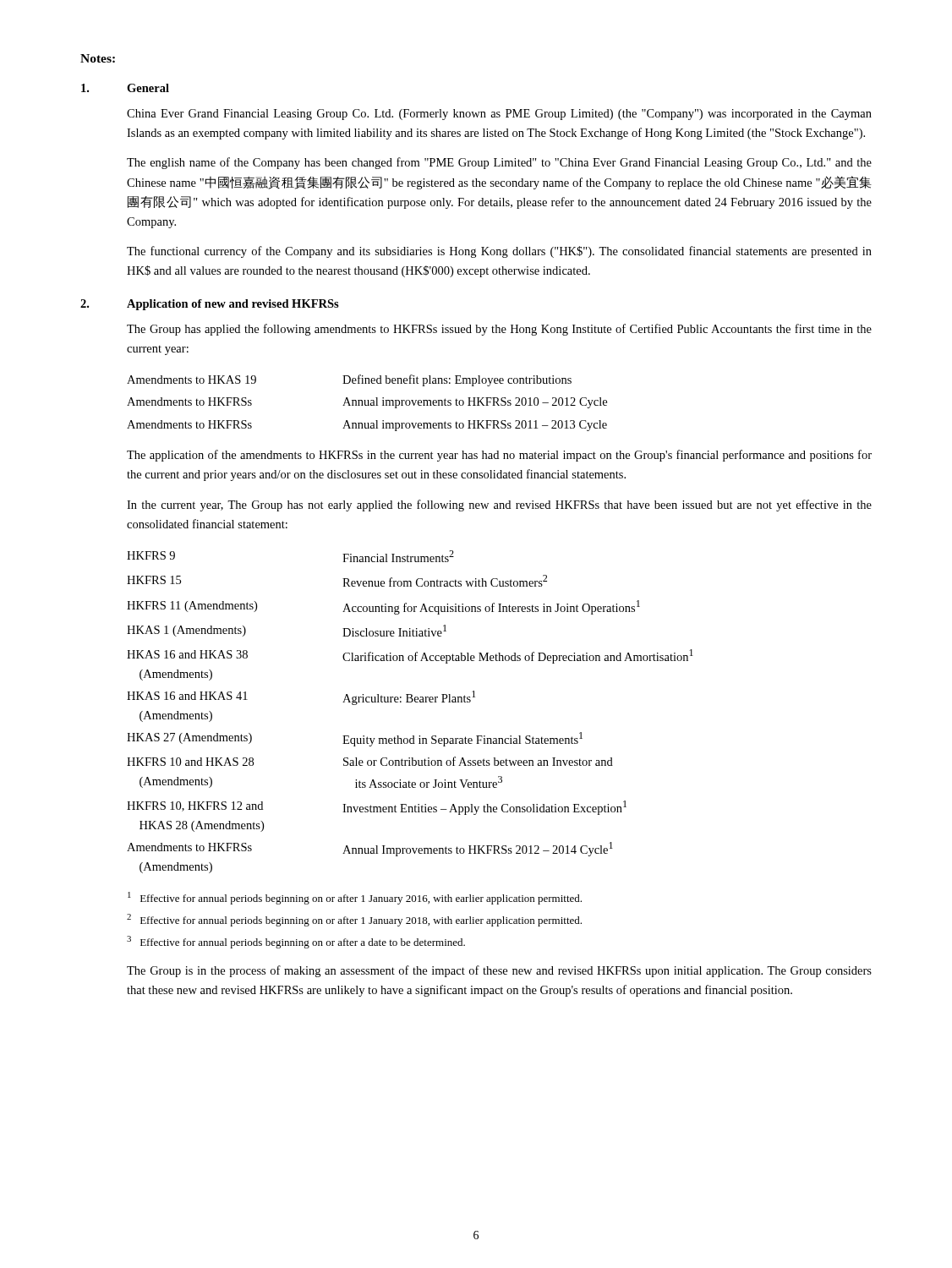Click on the text block with the text "The functional currency of the Company"

[499, 261]
